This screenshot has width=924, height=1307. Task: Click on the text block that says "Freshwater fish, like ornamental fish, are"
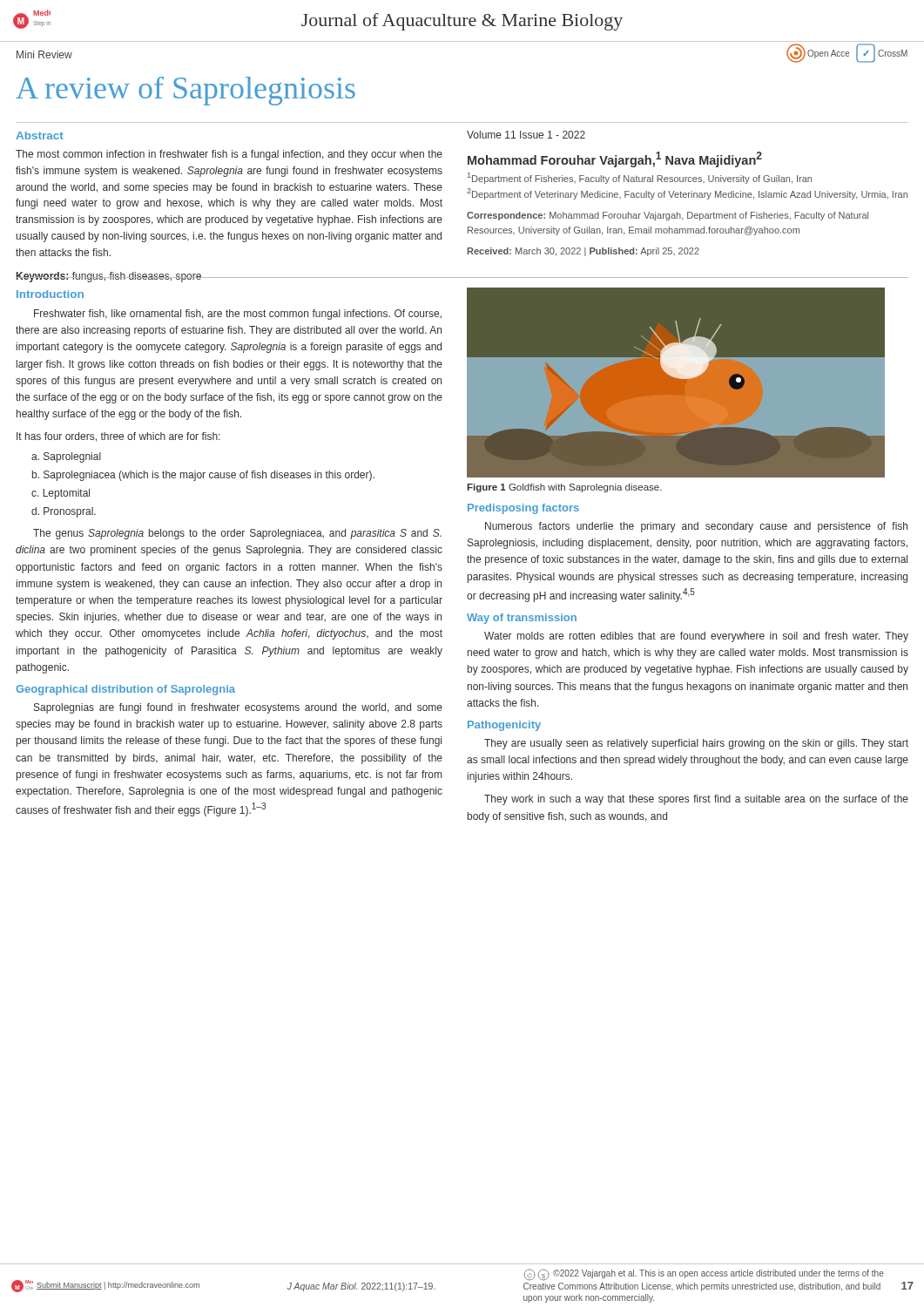(229, 364)
